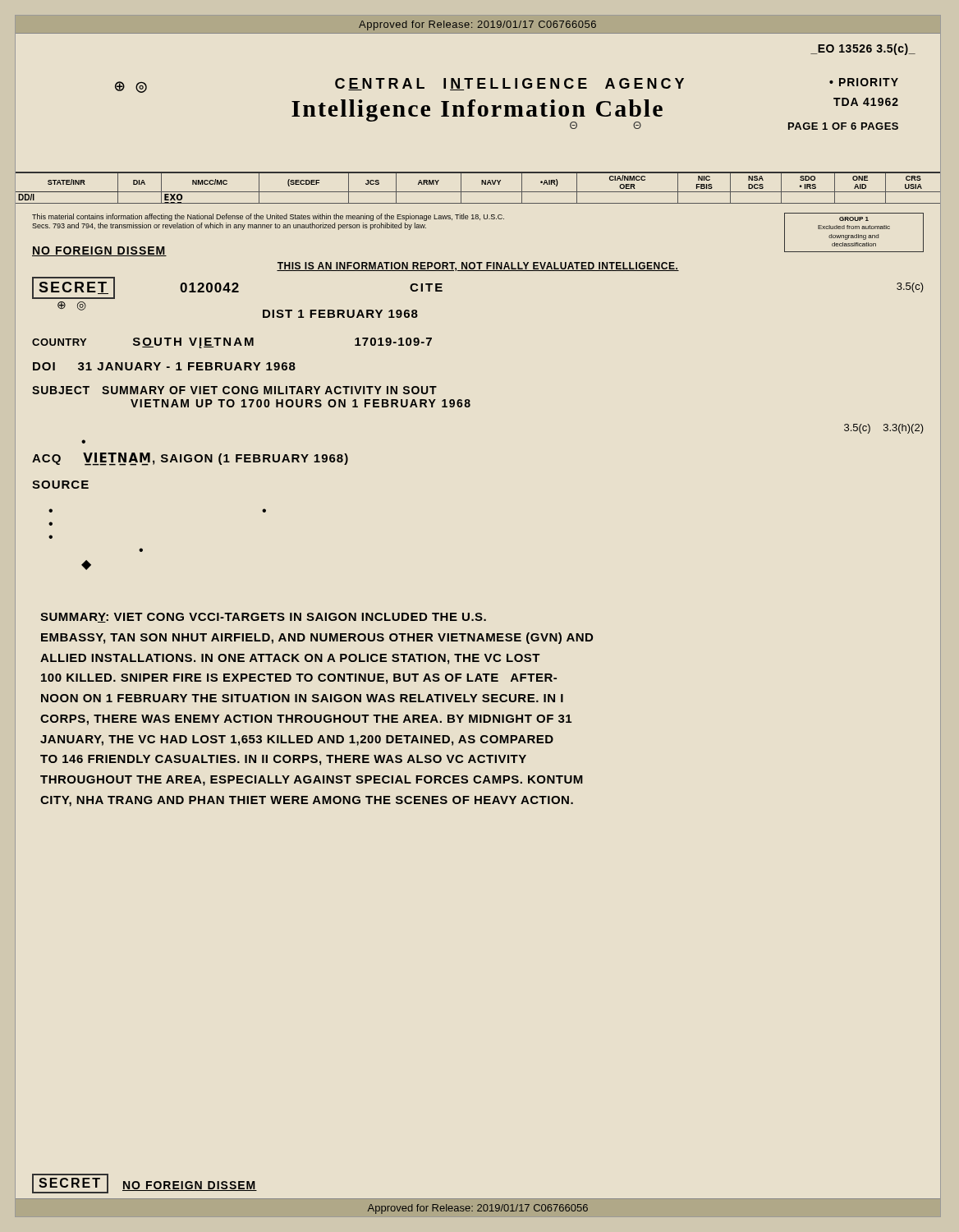
Task: Find "5(c) 3.3(h)(2)" on this page
Action: pyautogui.click(x=884, y=428)
